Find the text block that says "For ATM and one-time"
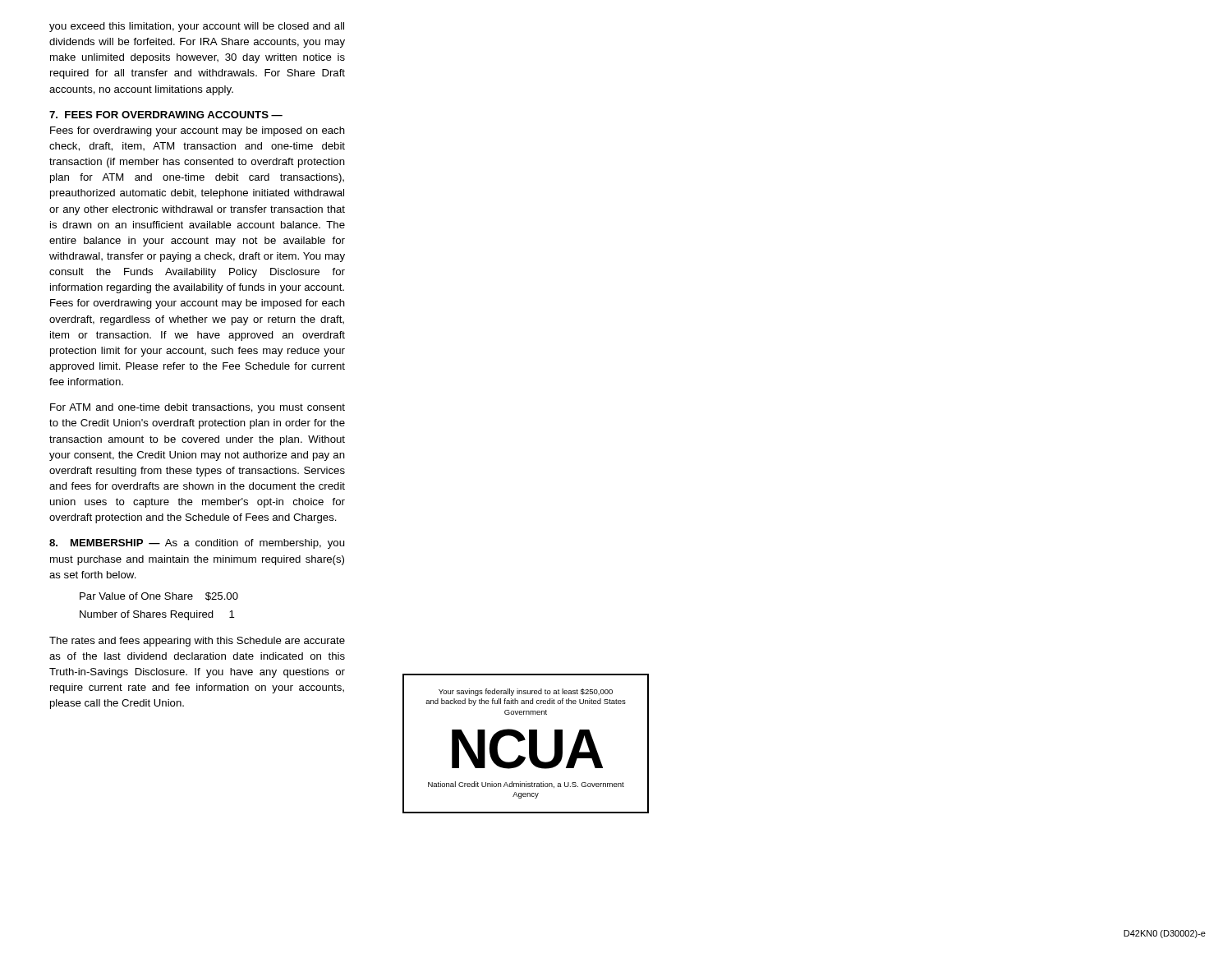The height and width of the screenshot is (953, 1232). (x=197, y=462)
